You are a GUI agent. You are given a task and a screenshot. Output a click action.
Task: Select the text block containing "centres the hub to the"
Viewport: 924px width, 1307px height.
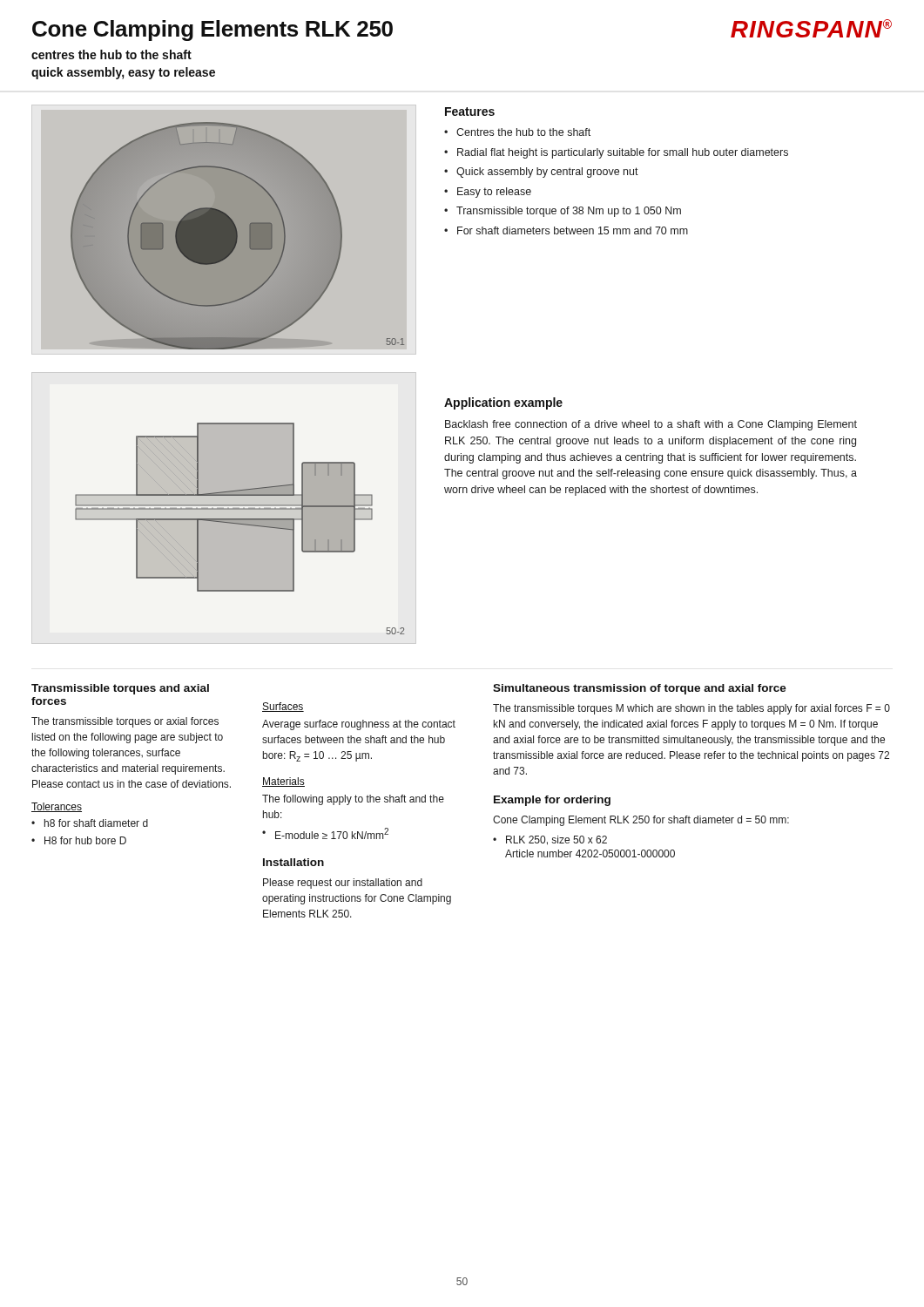[123, 64]
